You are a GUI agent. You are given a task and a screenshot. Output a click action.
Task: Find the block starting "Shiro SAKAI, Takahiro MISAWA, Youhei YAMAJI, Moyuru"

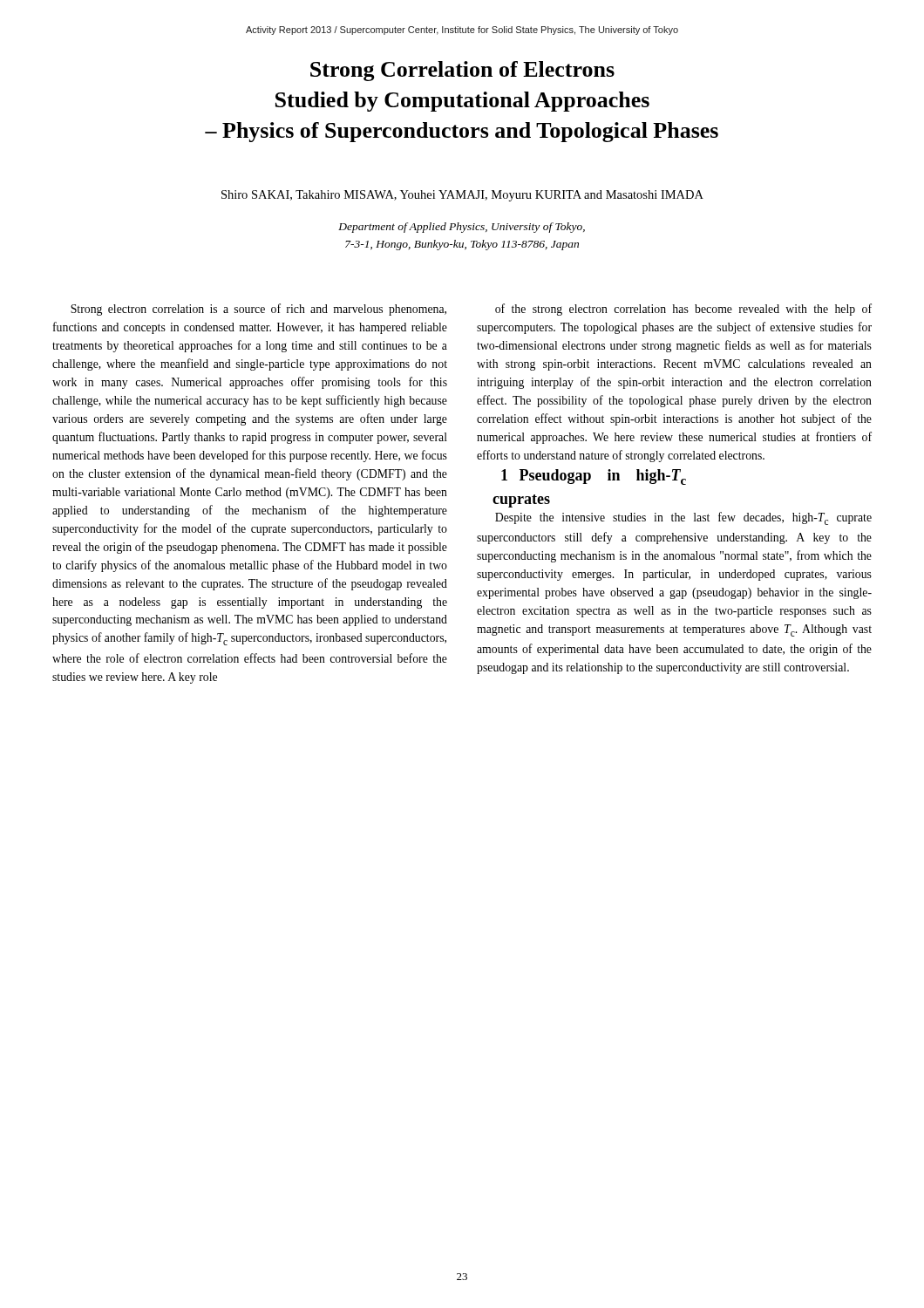click(462, 194)
